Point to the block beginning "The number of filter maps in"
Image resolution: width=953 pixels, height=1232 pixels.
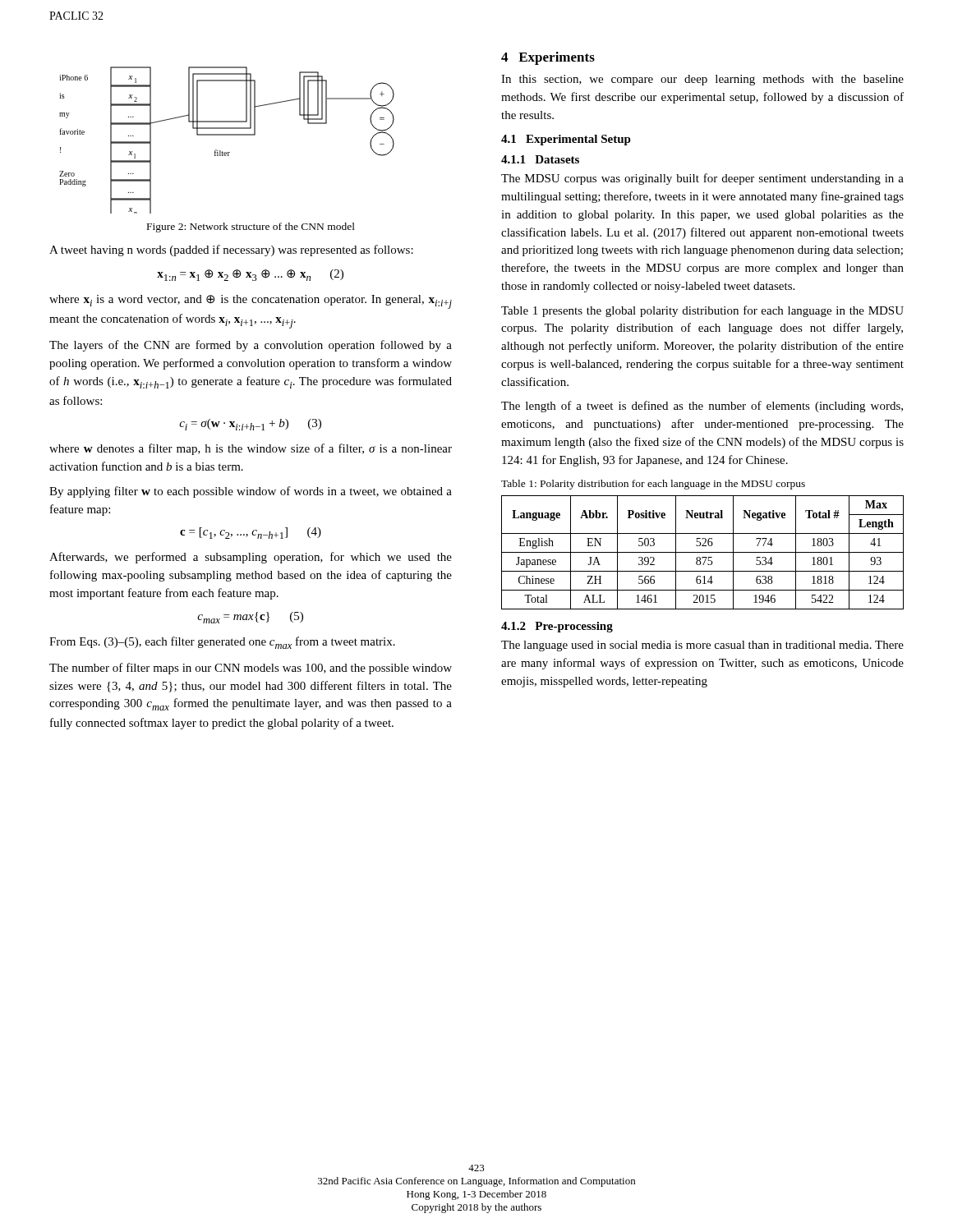point(251,696)
